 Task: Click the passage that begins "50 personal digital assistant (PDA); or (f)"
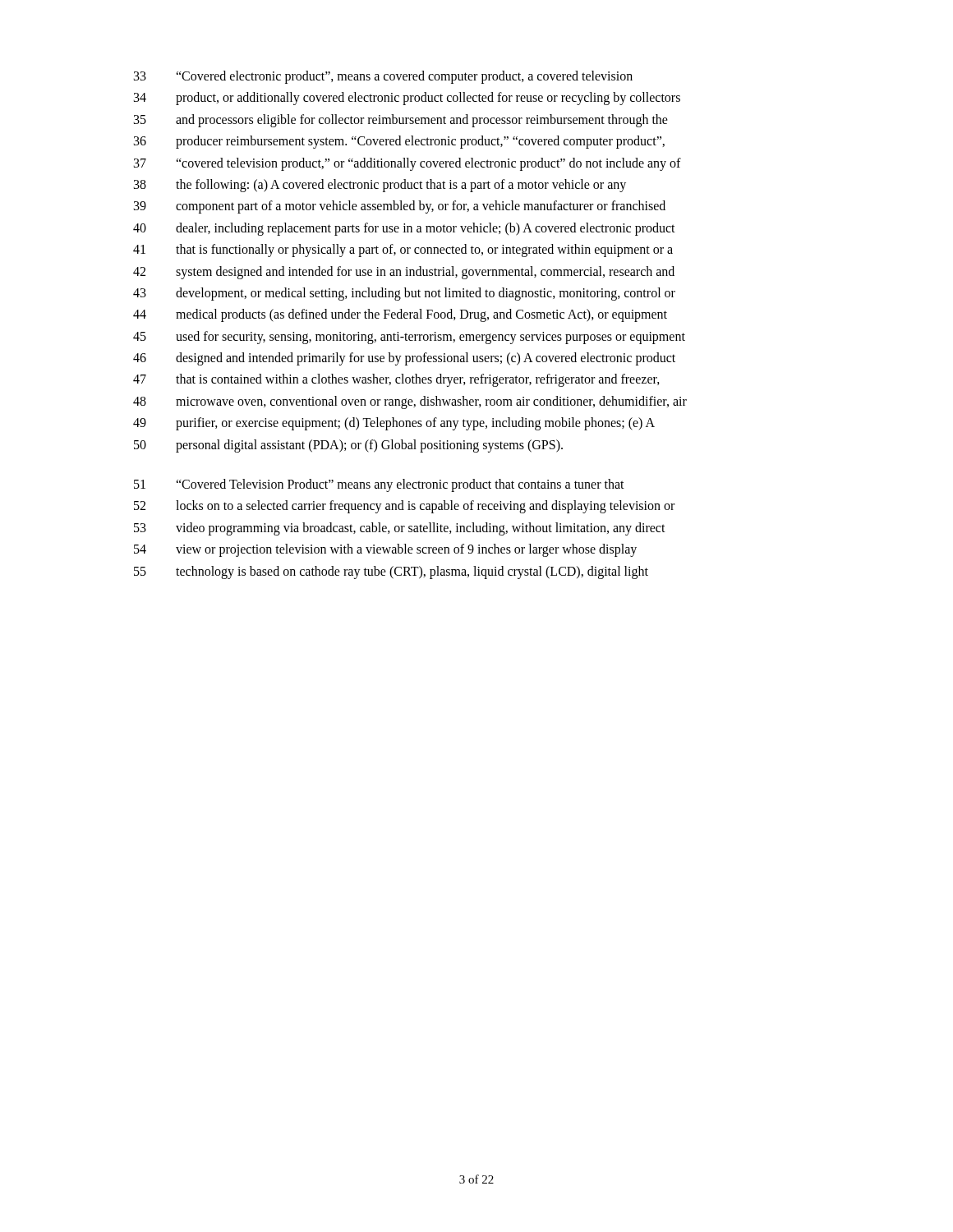tap(476, 445)
